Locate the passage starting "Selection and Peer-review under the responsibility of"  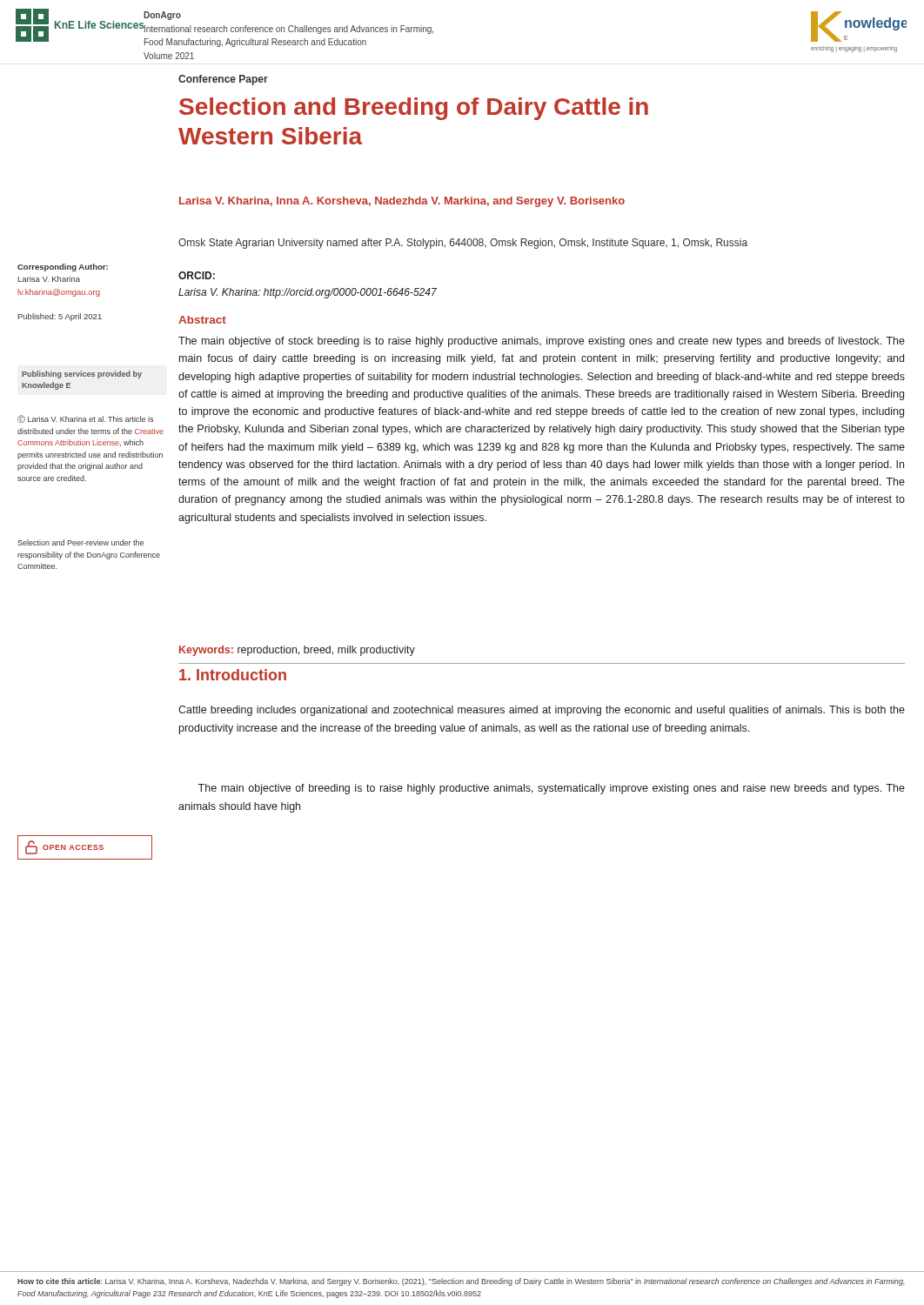tap(92, 555)
